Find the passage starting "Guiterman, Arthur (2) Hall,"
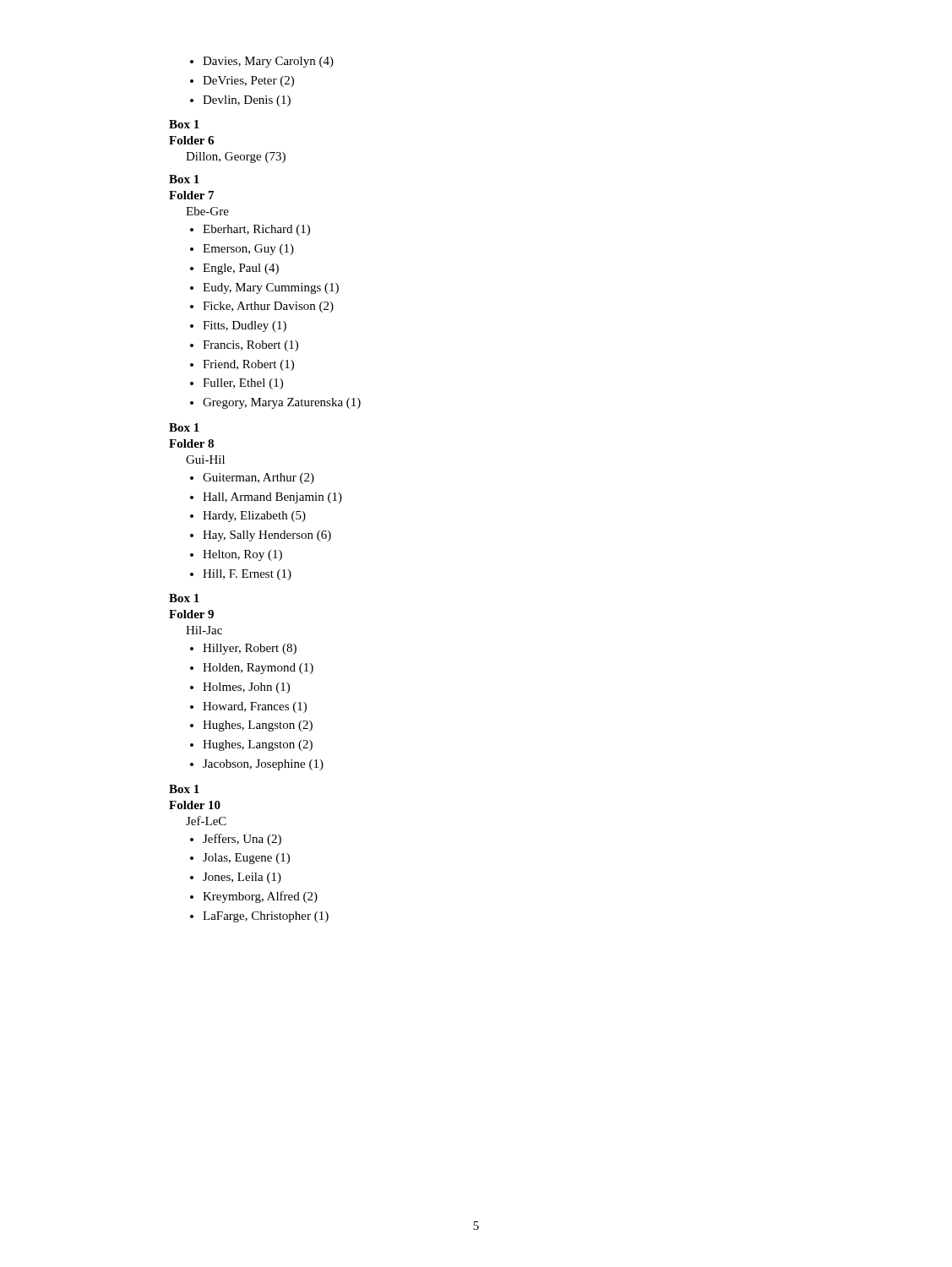 pos(252,479)
